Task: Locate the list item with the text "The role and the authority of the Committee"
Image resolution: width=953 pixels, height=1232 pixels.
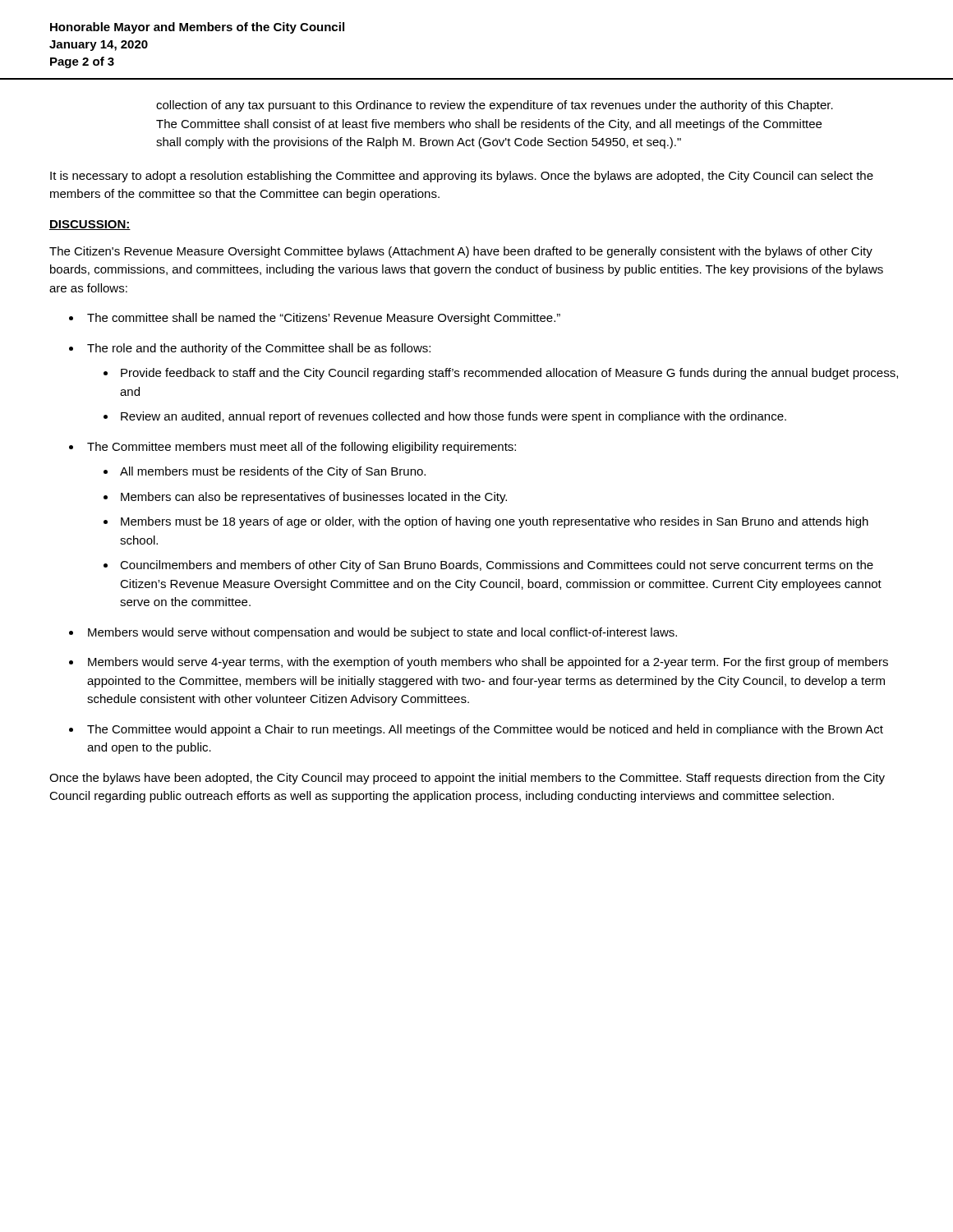Action: 495,383
